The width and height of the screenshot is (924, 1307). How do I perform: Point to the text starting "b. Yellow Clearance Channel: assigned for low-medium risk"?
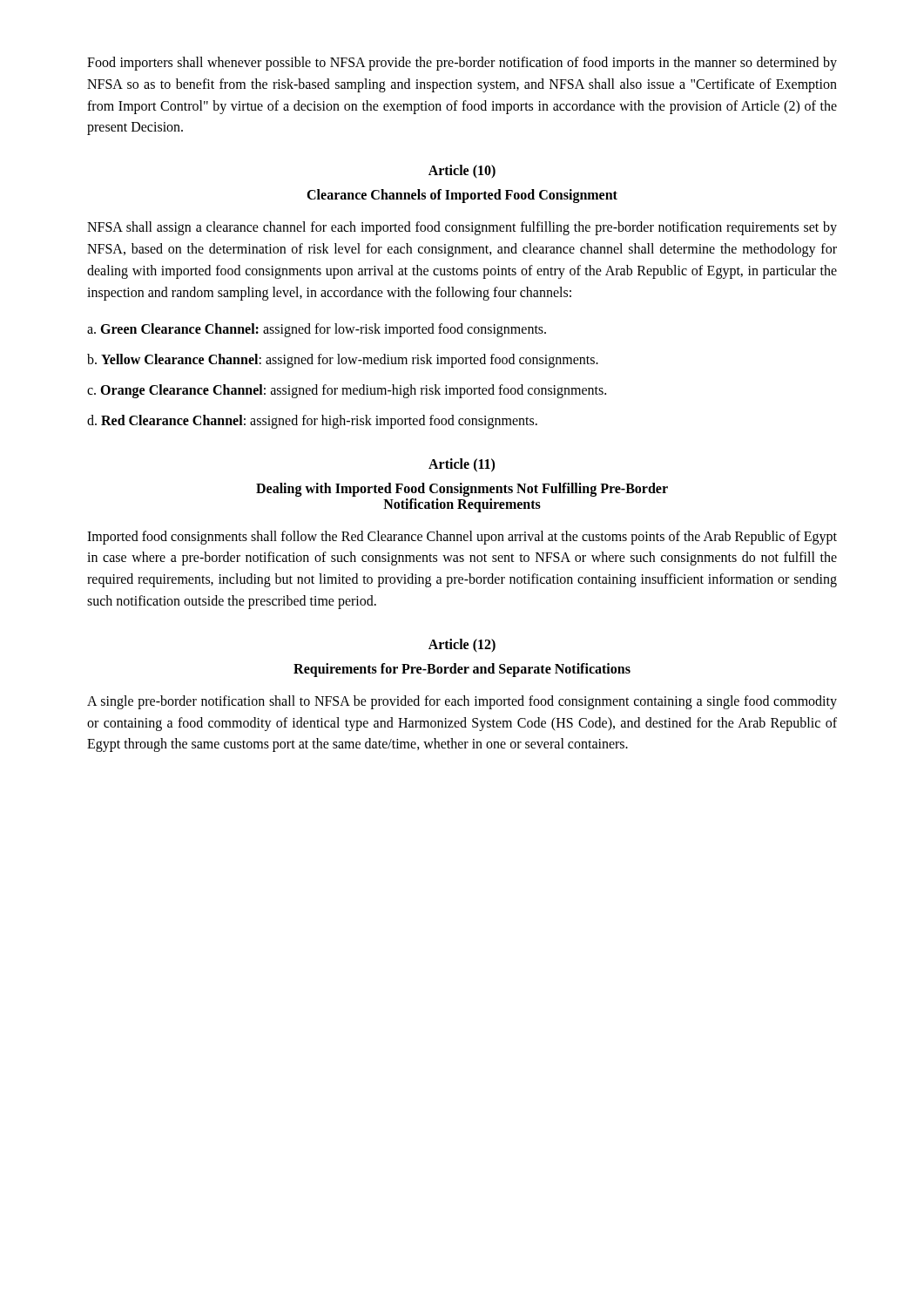coord(343,360)
